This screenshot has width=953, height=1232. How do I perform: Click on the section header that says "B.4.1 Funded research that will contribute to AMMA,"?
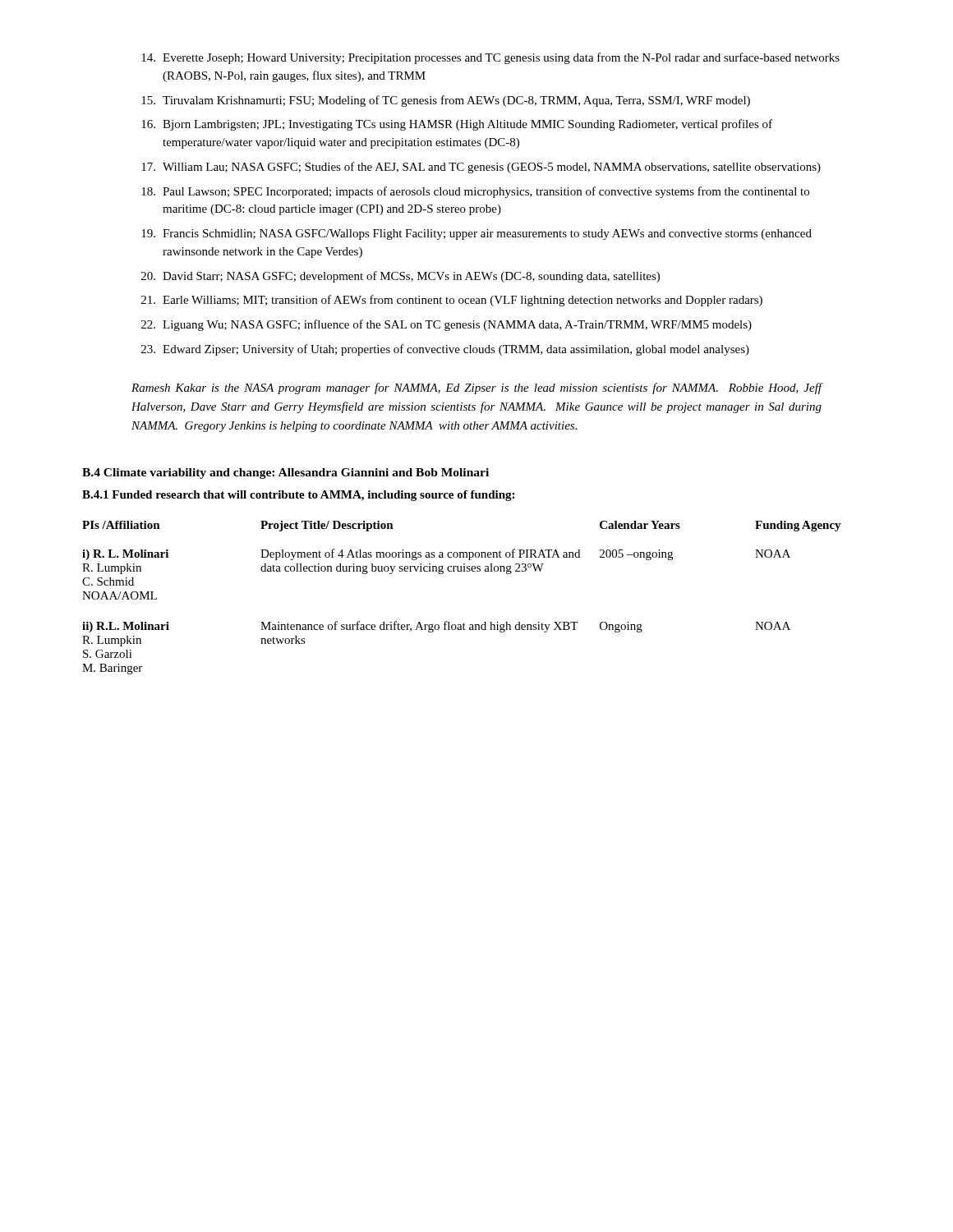click(x=299, y=495)
